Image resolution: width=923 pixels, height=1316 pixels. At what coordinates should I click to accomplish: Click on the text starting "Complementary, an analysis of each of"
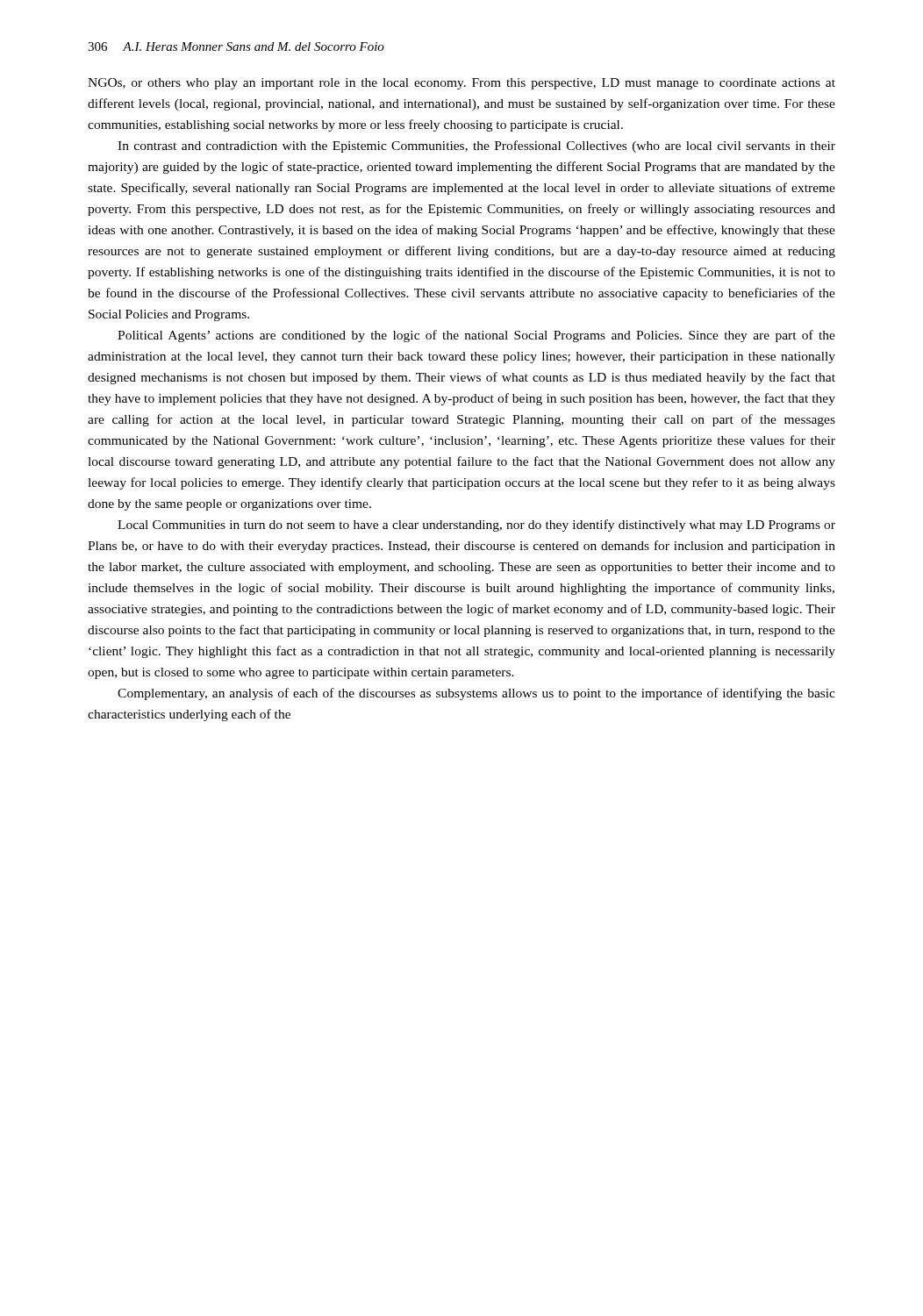tap(462, 704)
